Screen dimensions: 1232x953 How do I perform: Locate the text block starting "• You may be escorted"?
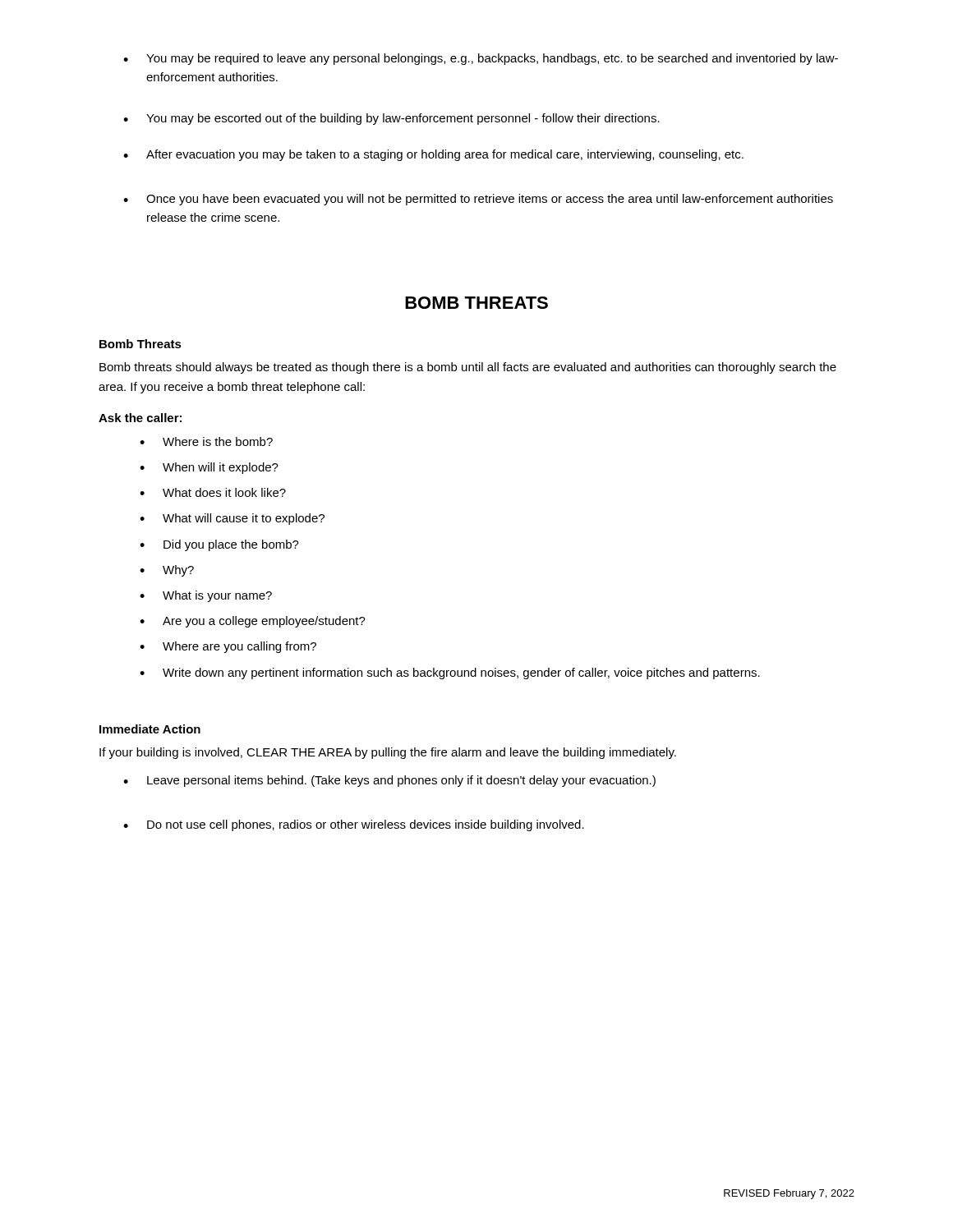[489, 120]
